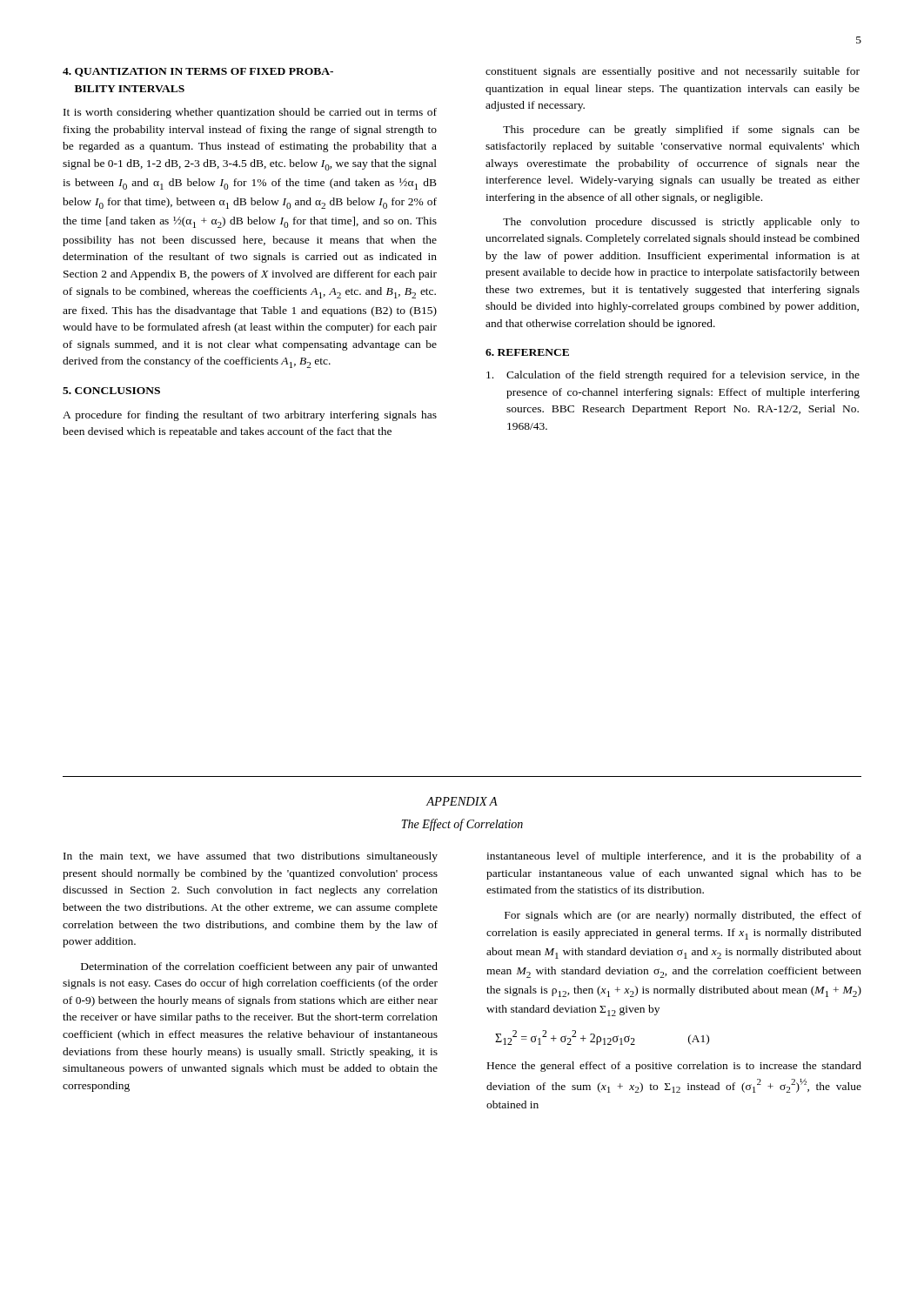Point to the region starting "It is worth considering whether"
Screen dimensions: 1305x924
tap(250, 238)
